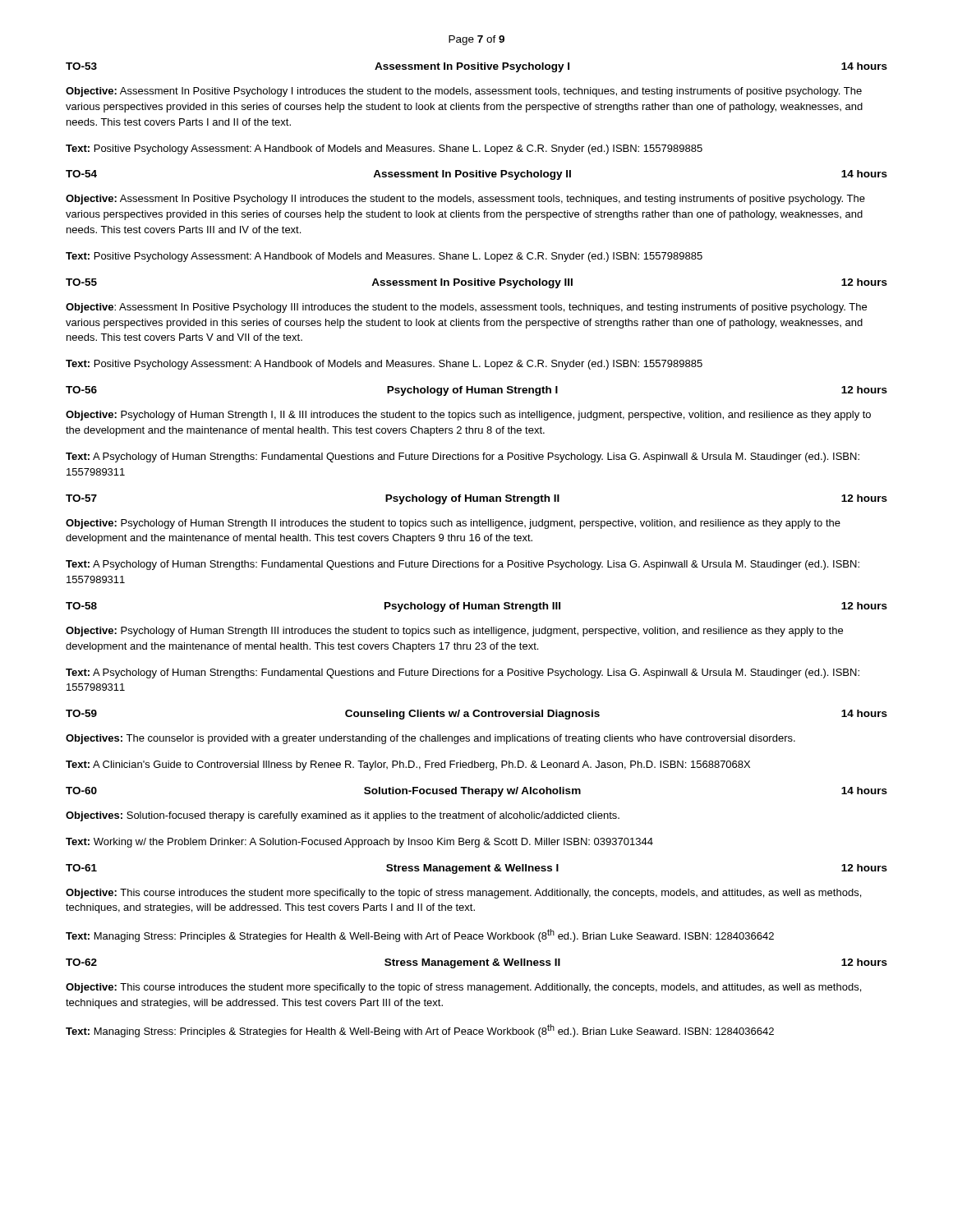
Task: Point to the block beginning "Objective: Assessment In Positive Psychology III introduces"
Action: coord(476,336)
